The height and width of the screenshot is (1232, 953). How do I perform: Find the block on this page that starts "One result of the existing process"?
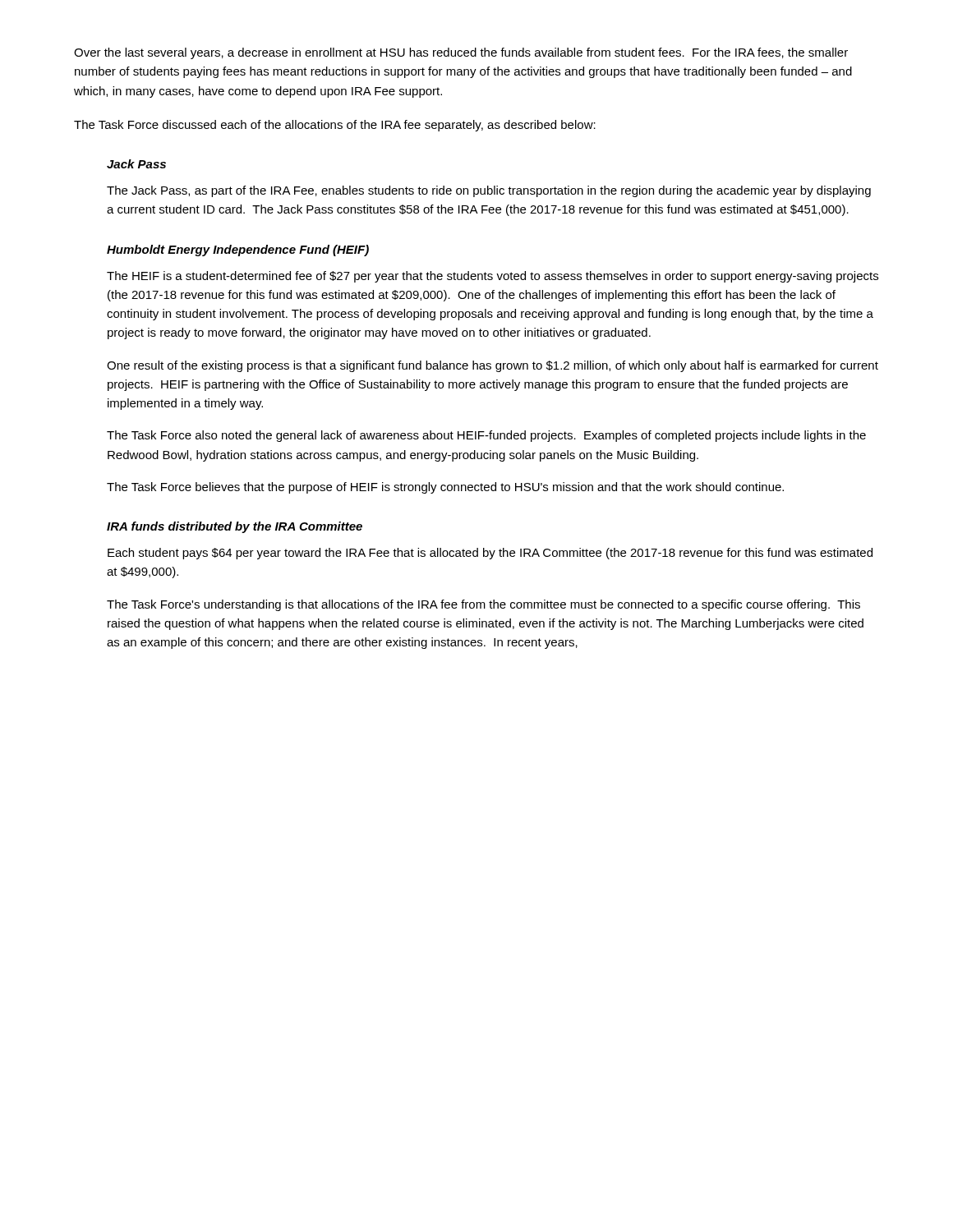click(492, 384)
